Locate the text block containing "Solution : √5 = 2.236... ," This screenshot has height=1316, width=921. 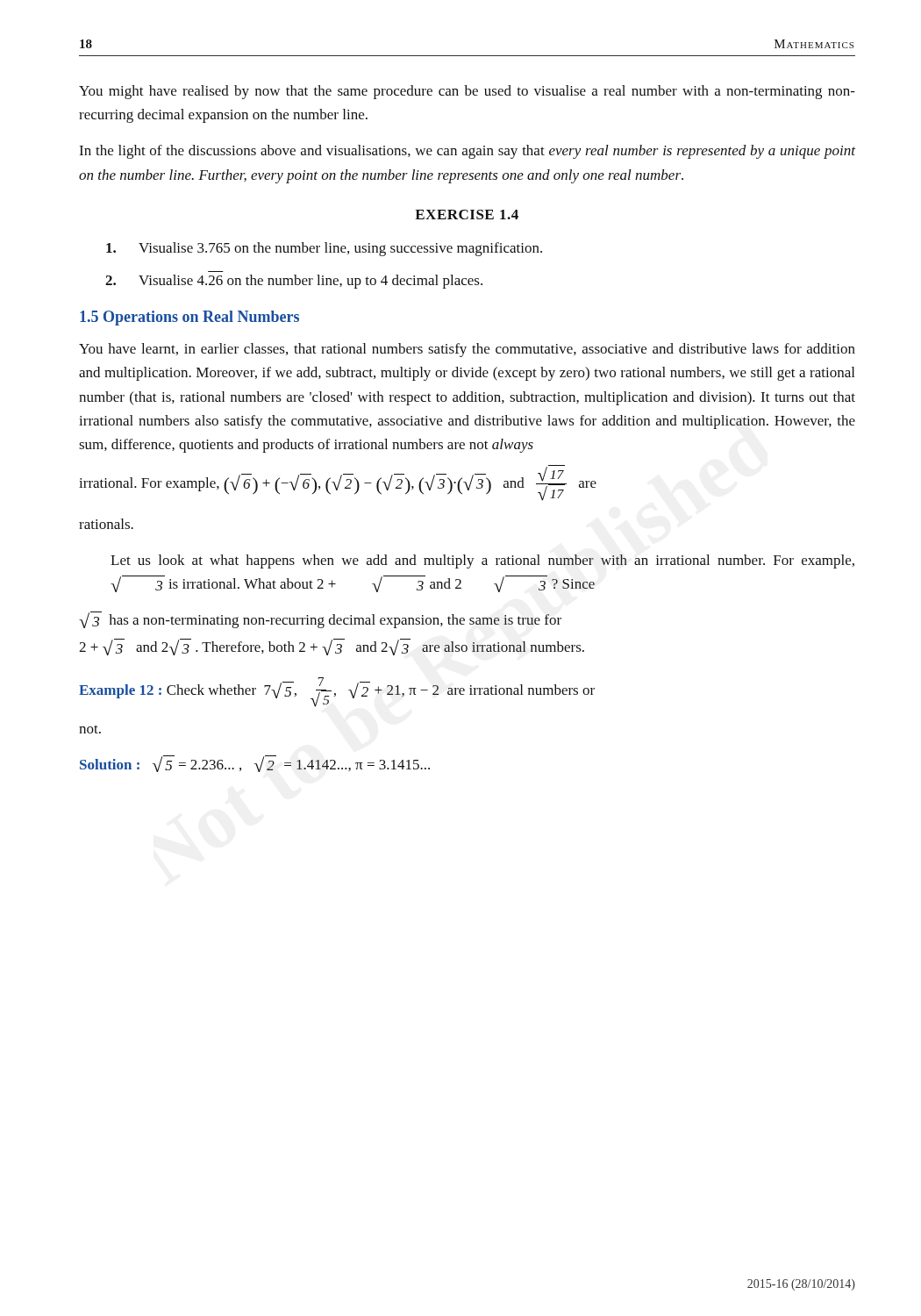pyautogui.click(x=255, y=765)
